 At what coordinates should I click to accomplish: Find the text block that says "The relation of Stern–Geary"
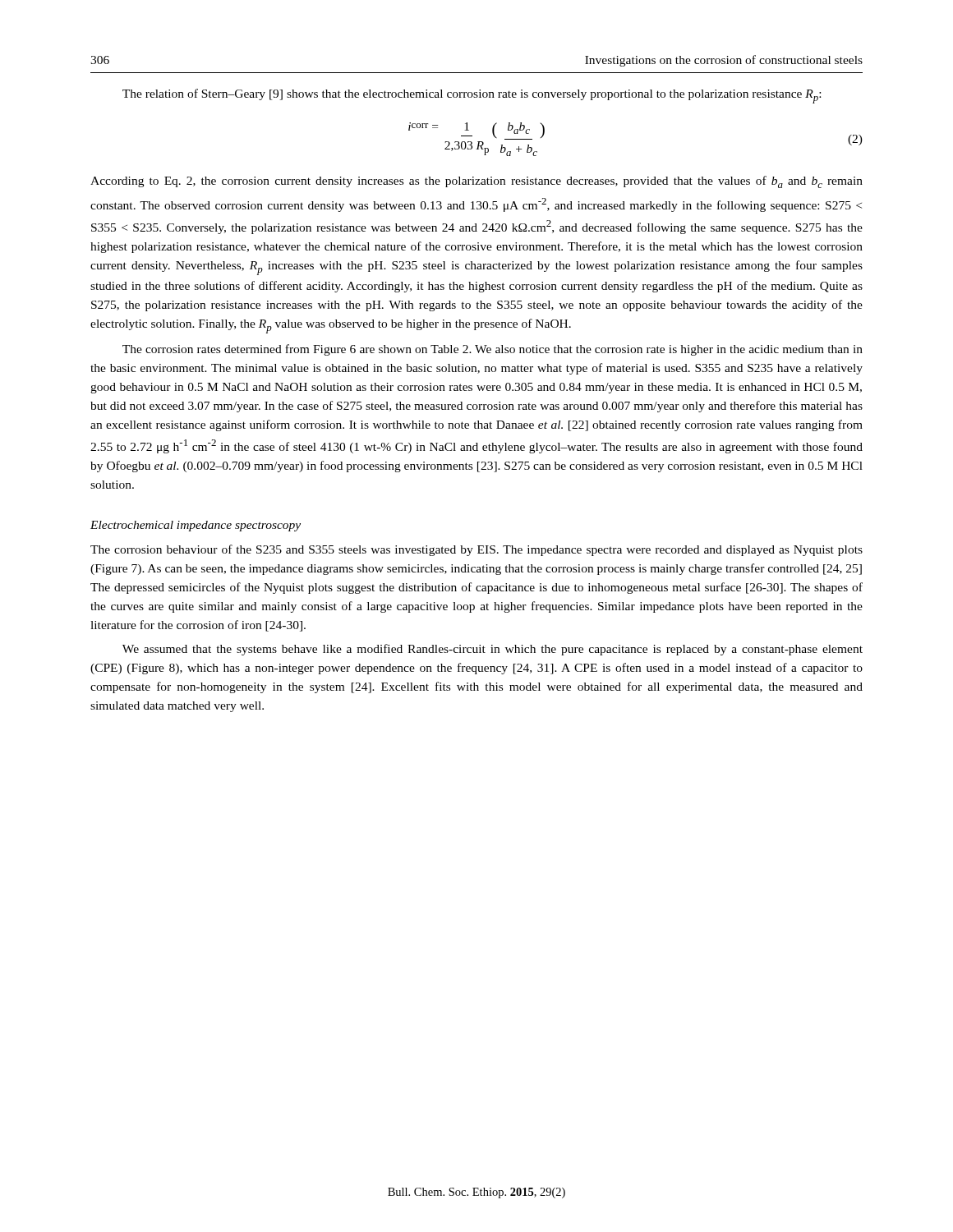point(476,95)
